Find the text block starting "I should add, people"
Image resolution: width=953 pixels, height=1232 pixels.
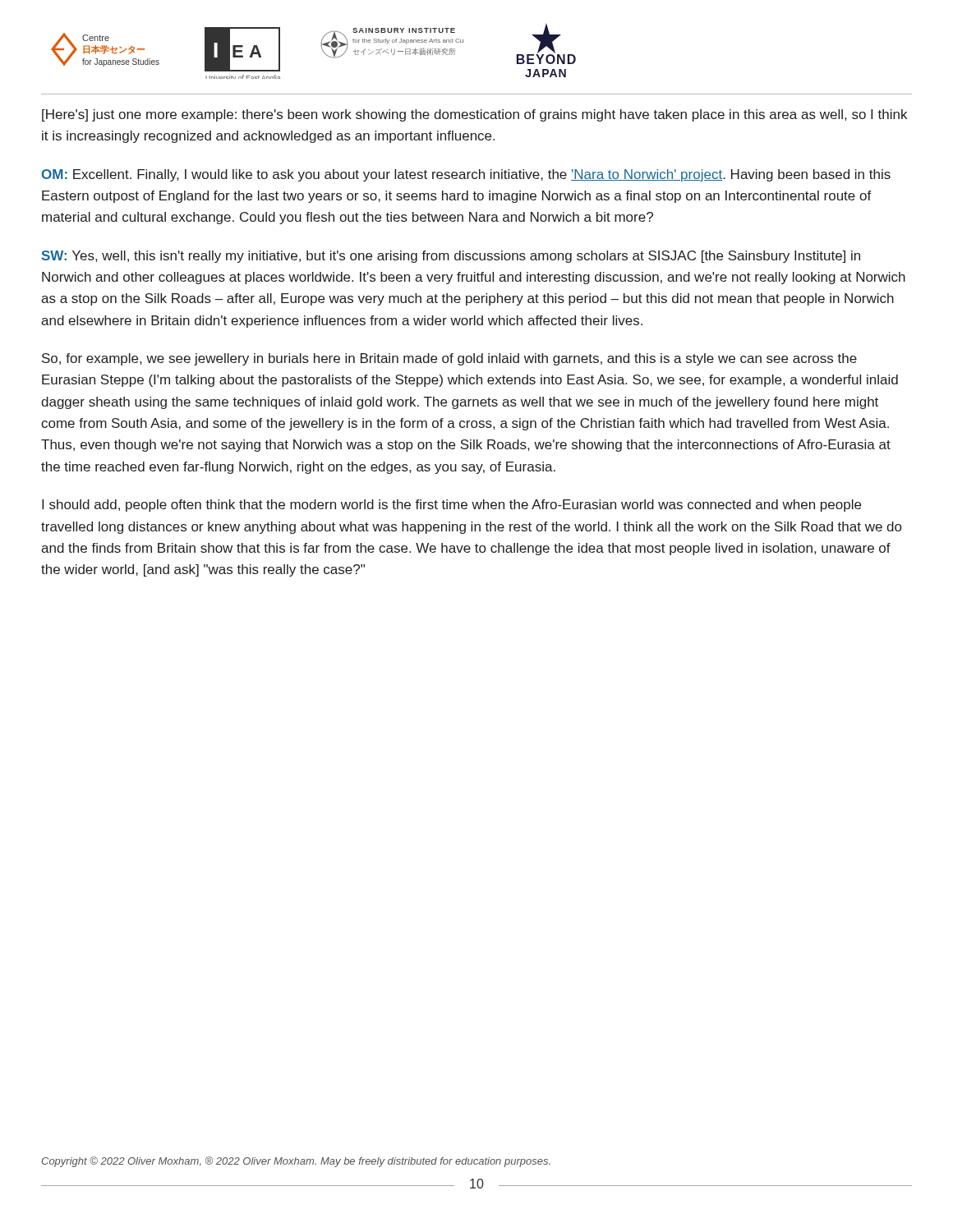coord(472,537)
